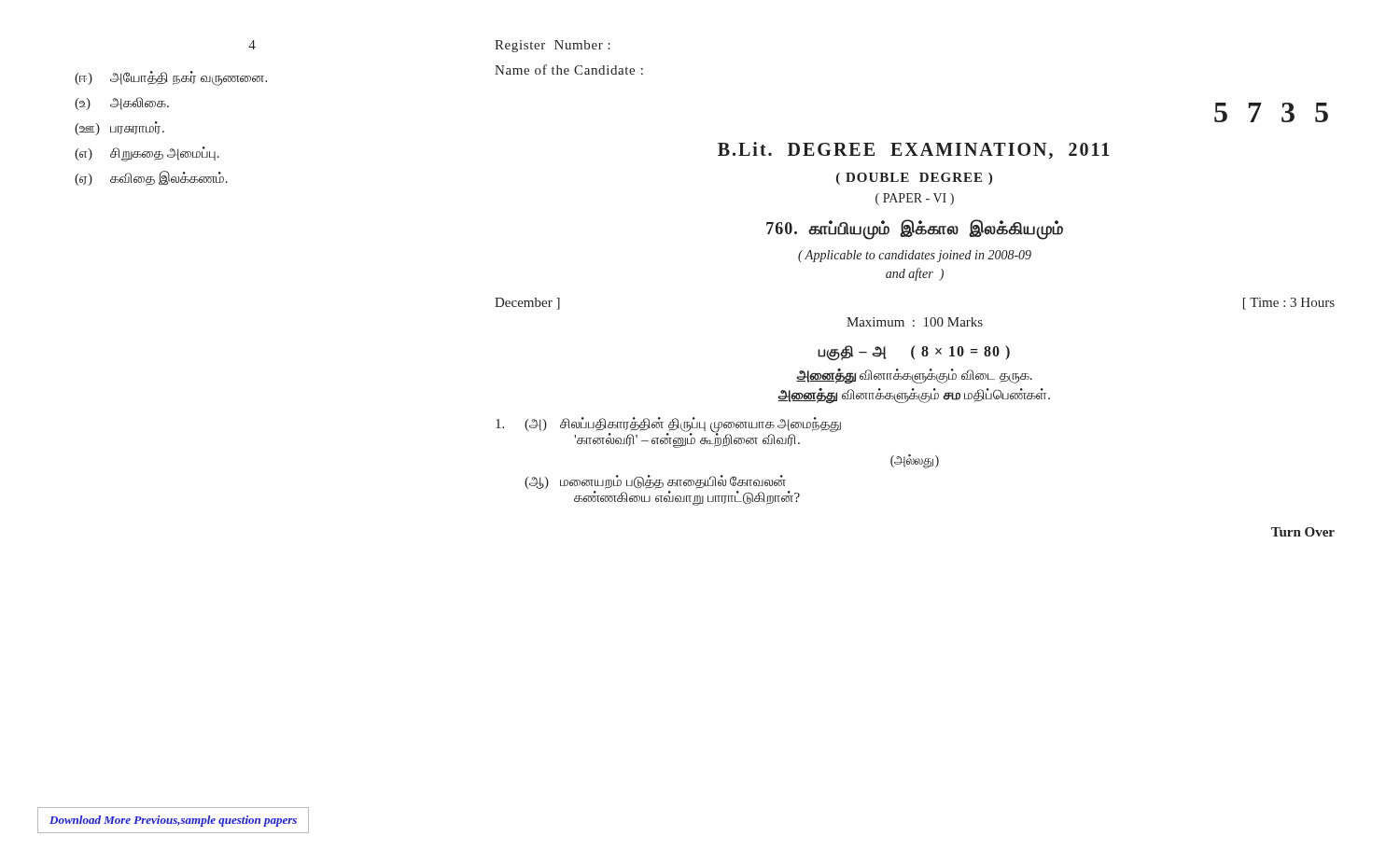This screenshot has height=850, width=1400.
Task: Locate the text "5 7 3 5"
Action: 1274,112
